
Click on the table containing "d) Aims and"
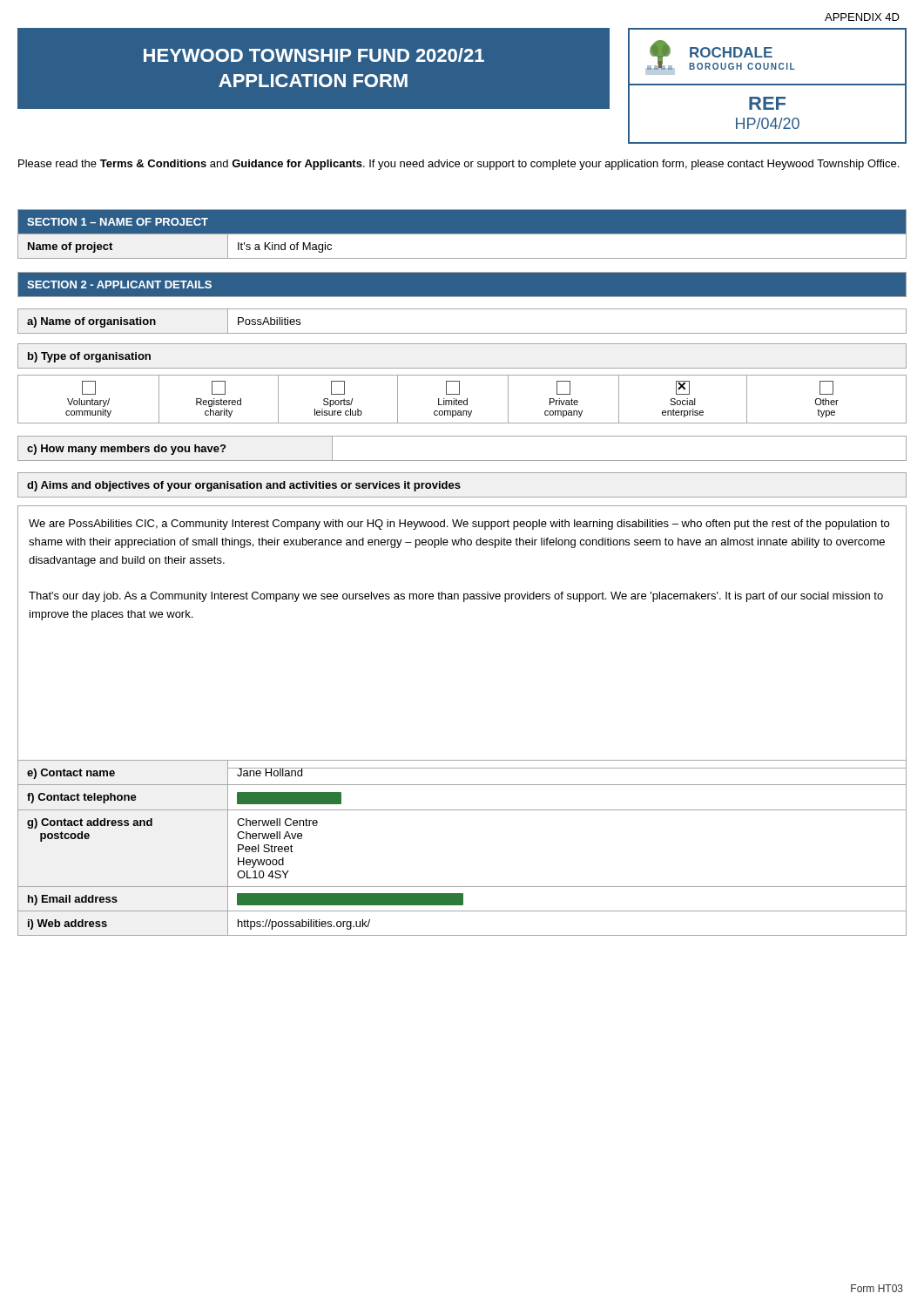click(x=462, y=485)
